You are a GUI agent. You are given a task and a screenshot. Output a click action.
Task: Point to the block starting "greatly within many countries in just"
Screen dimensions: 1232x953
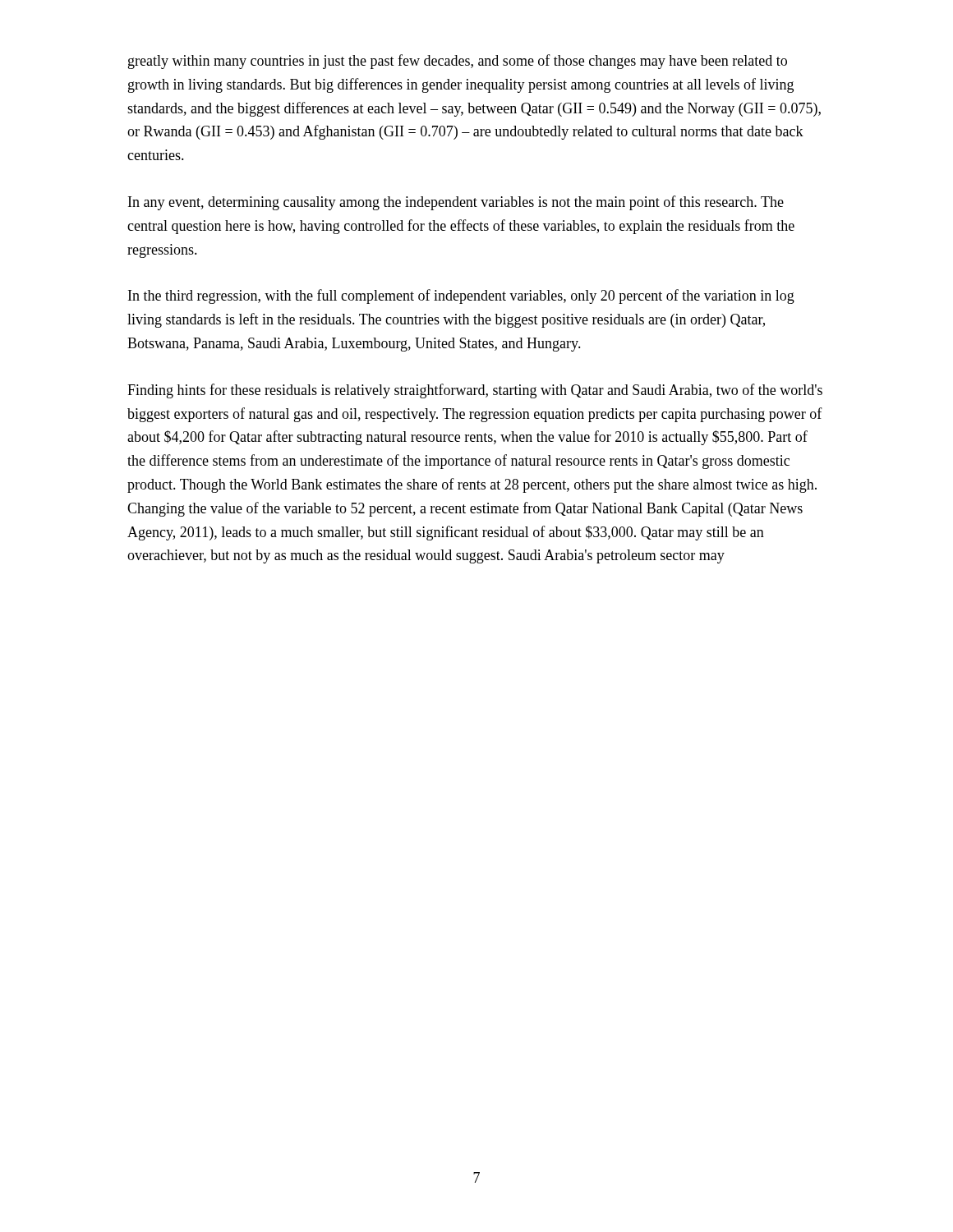[x=474, y=108]
